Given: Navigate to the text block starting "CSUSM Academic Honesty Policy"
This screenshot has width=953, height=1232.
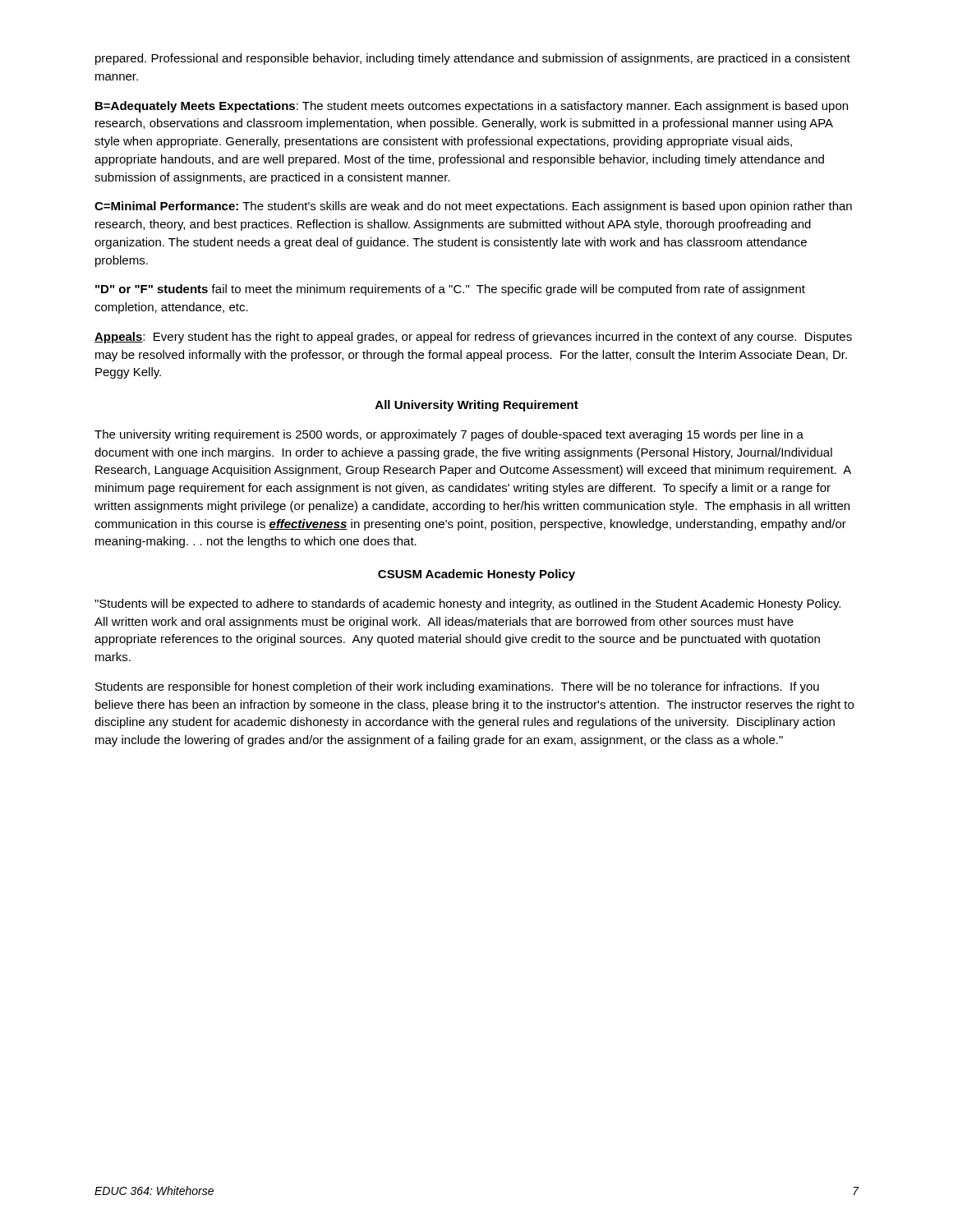Looking at the screenshot, I should tap(476, 574).
